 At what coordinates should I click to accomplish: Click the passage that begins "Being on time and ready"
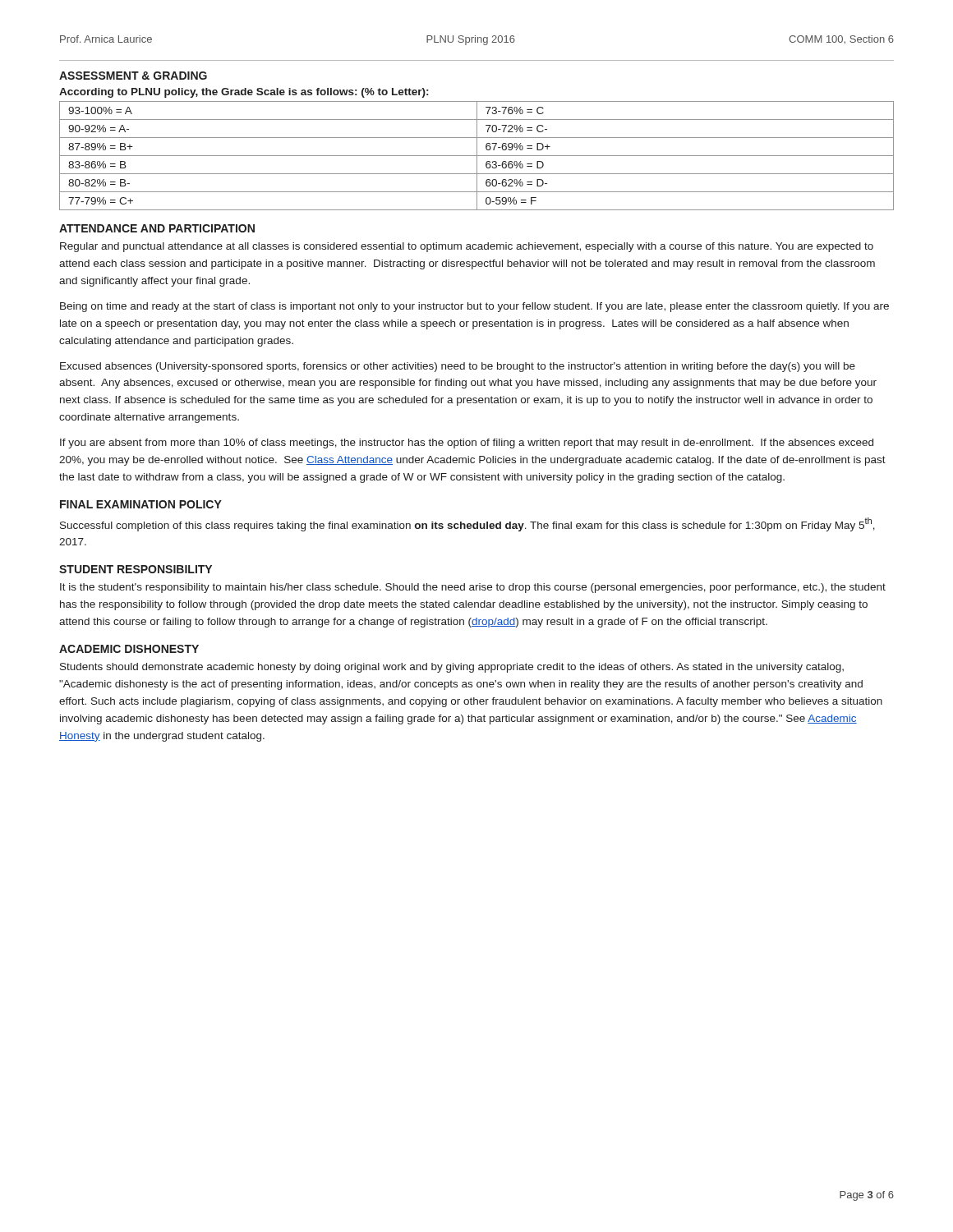[474, 323]
